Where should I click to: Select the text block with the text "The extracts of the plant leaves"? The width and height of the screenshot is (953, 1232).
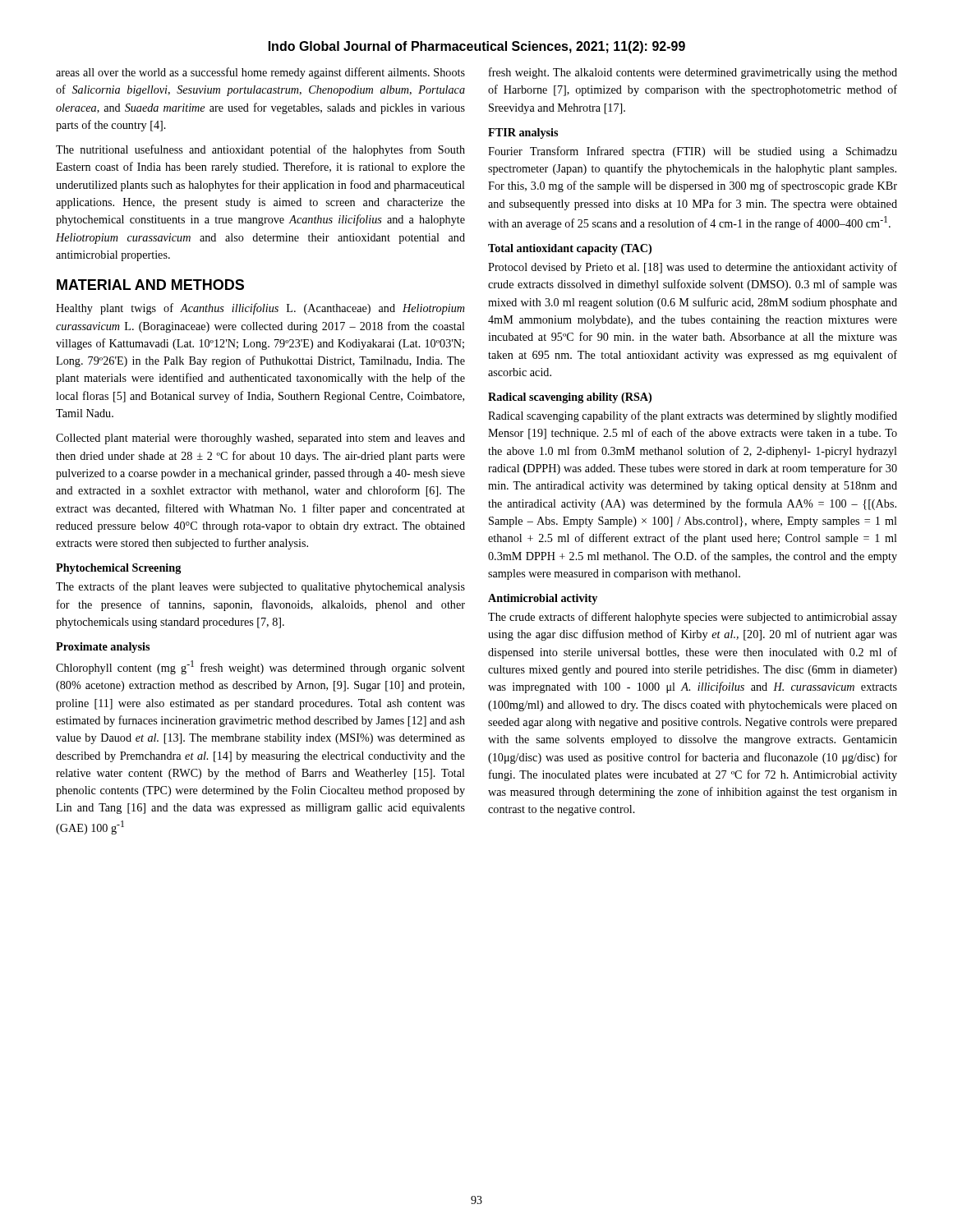[x=260, y=604]
